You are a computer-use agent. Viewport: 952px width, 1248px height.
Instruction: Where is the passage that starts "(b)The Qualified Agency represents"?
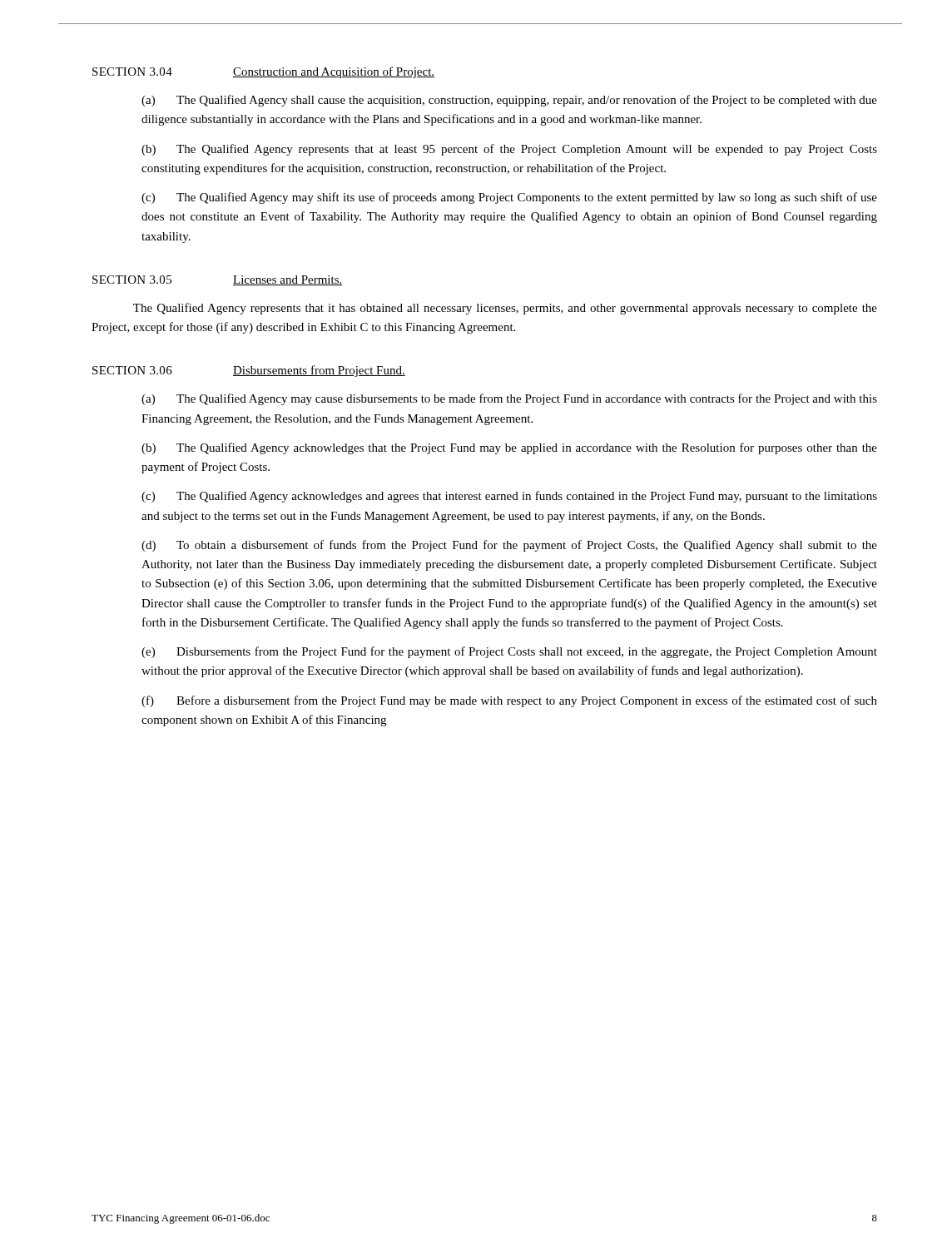pos(509,157)
